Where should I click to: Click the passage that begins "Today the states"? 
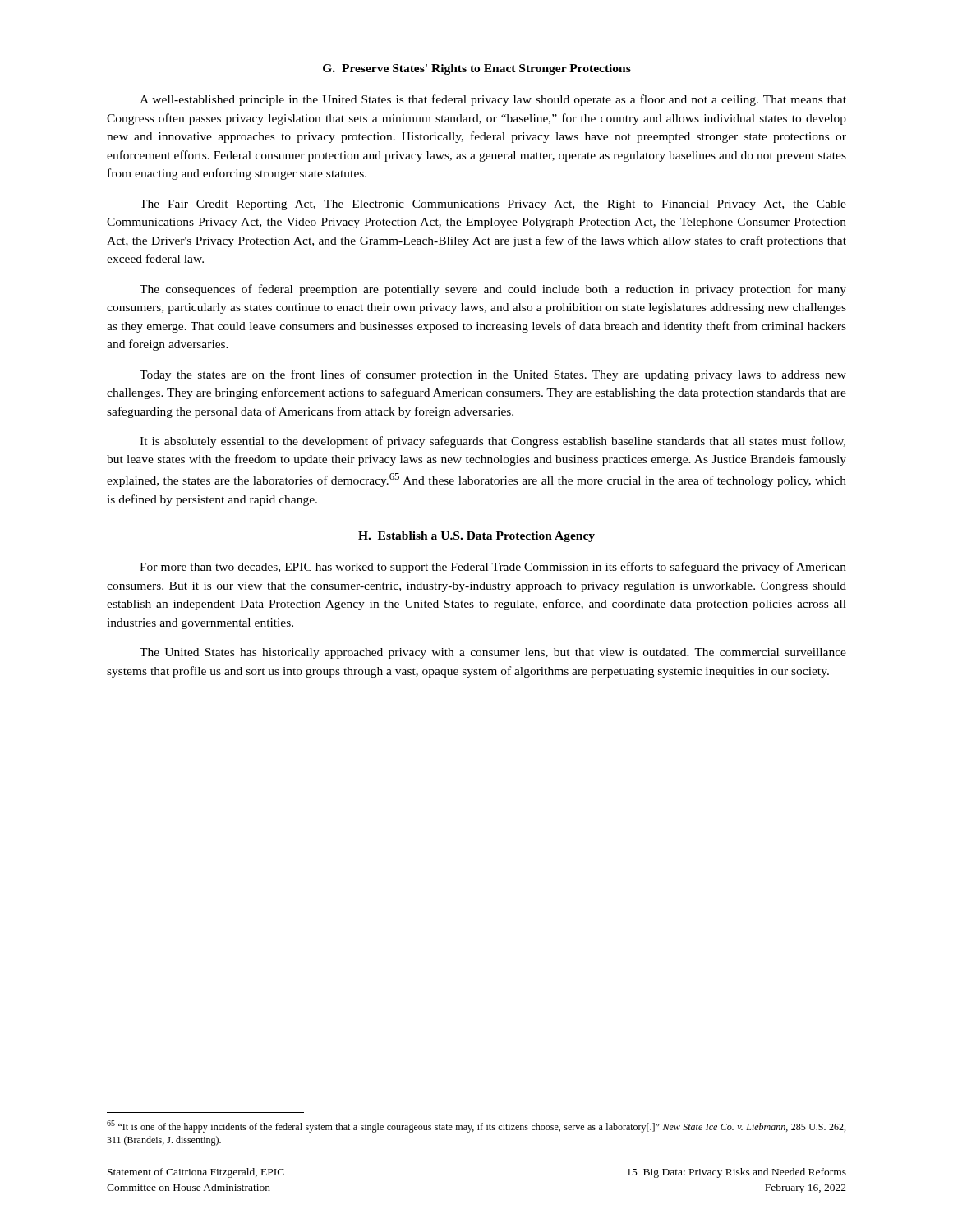(476, 392)
